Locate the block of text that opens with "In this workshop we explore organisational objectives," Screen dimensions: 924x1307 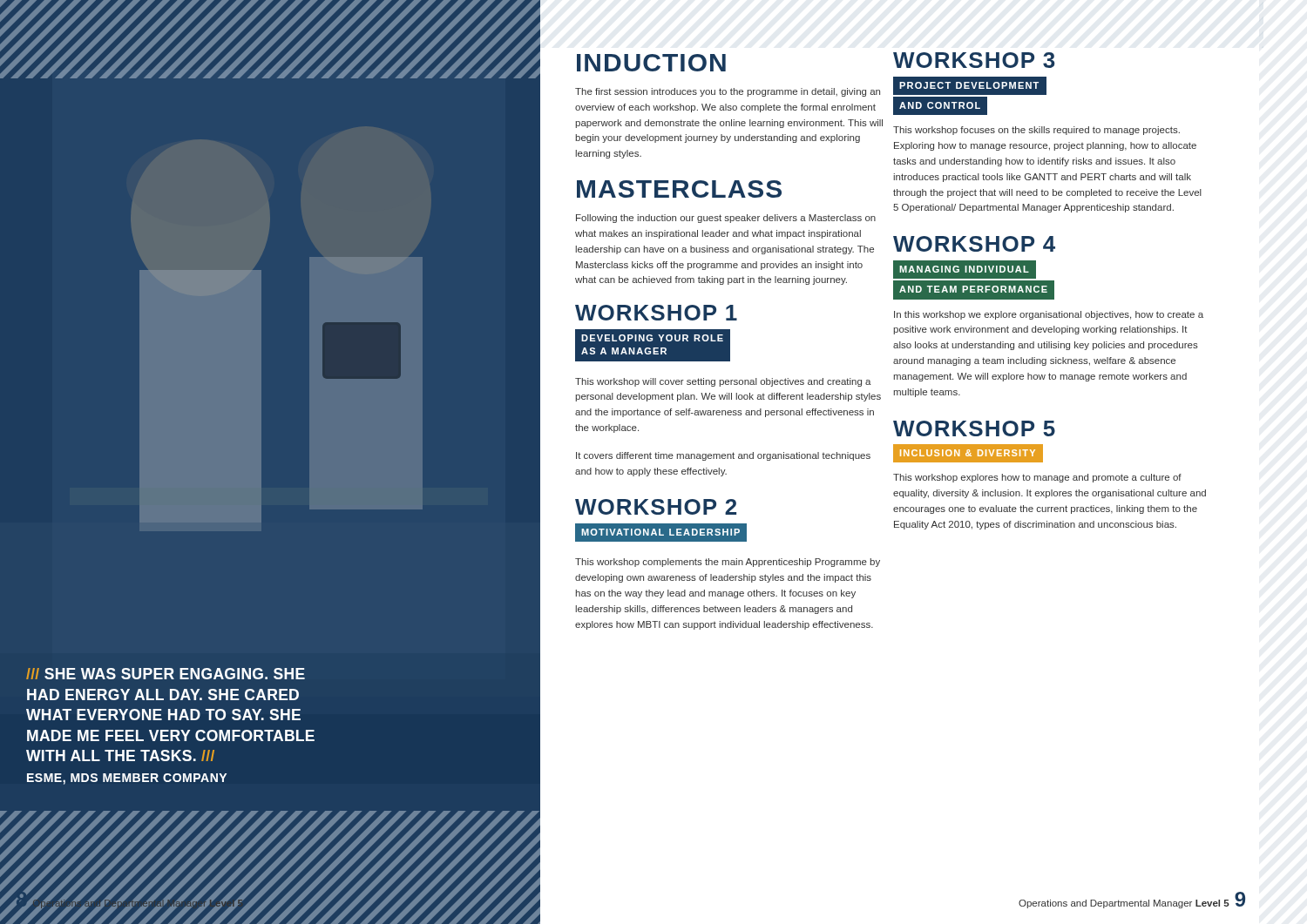pos(1050,354)
